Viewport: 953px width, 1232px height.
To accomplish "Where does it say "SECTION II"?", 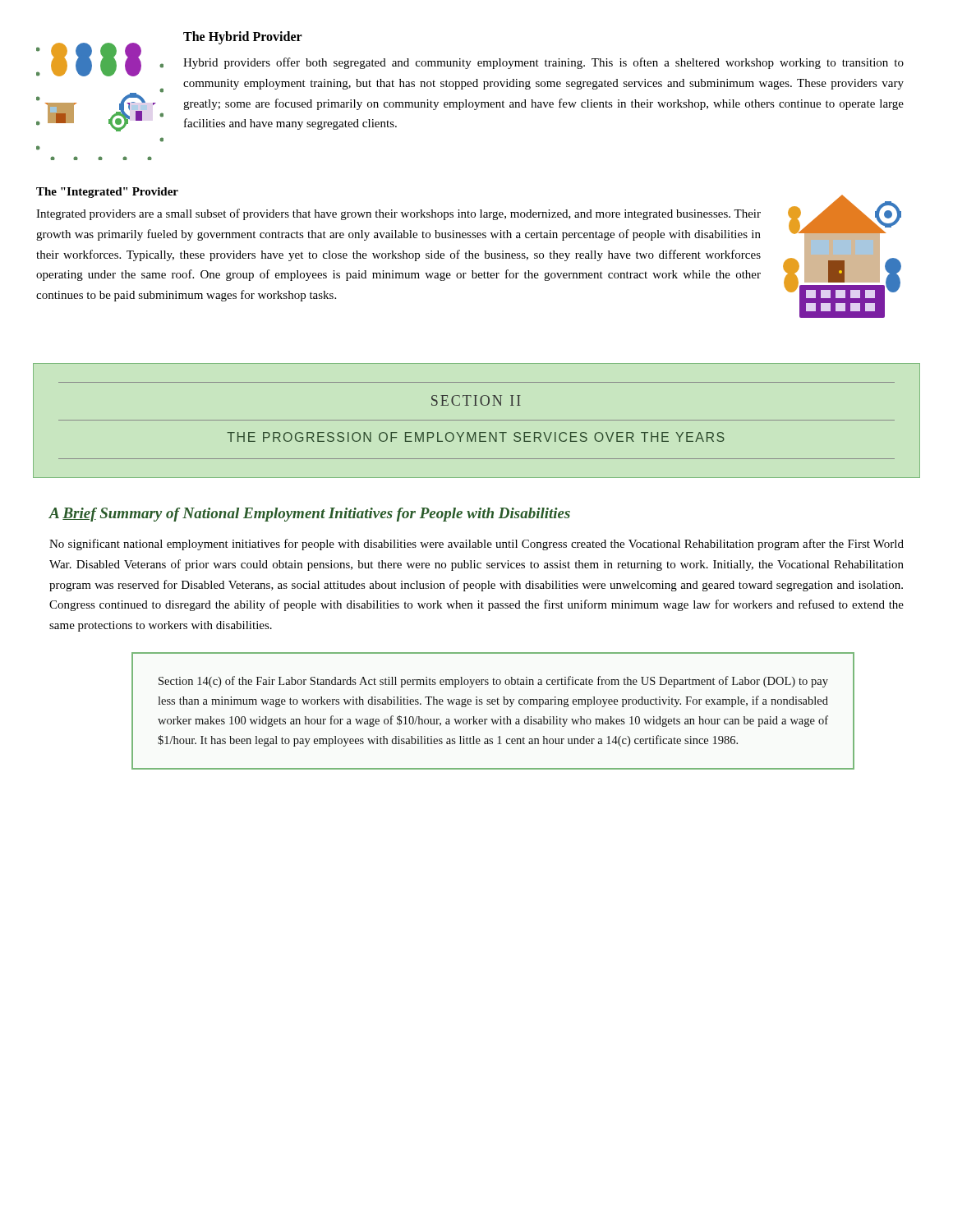I will (476, 401).
